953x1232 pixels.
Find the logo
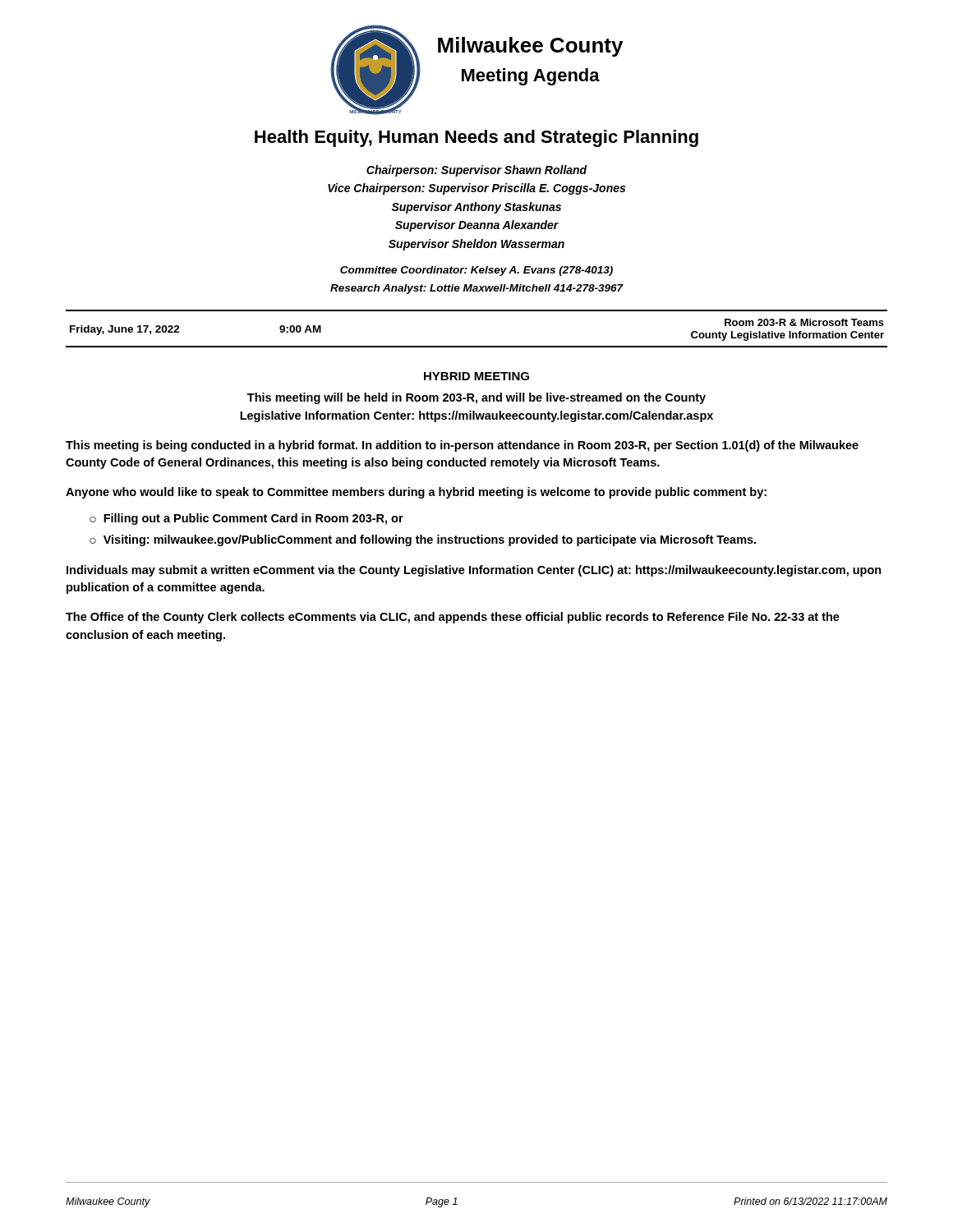375,70
